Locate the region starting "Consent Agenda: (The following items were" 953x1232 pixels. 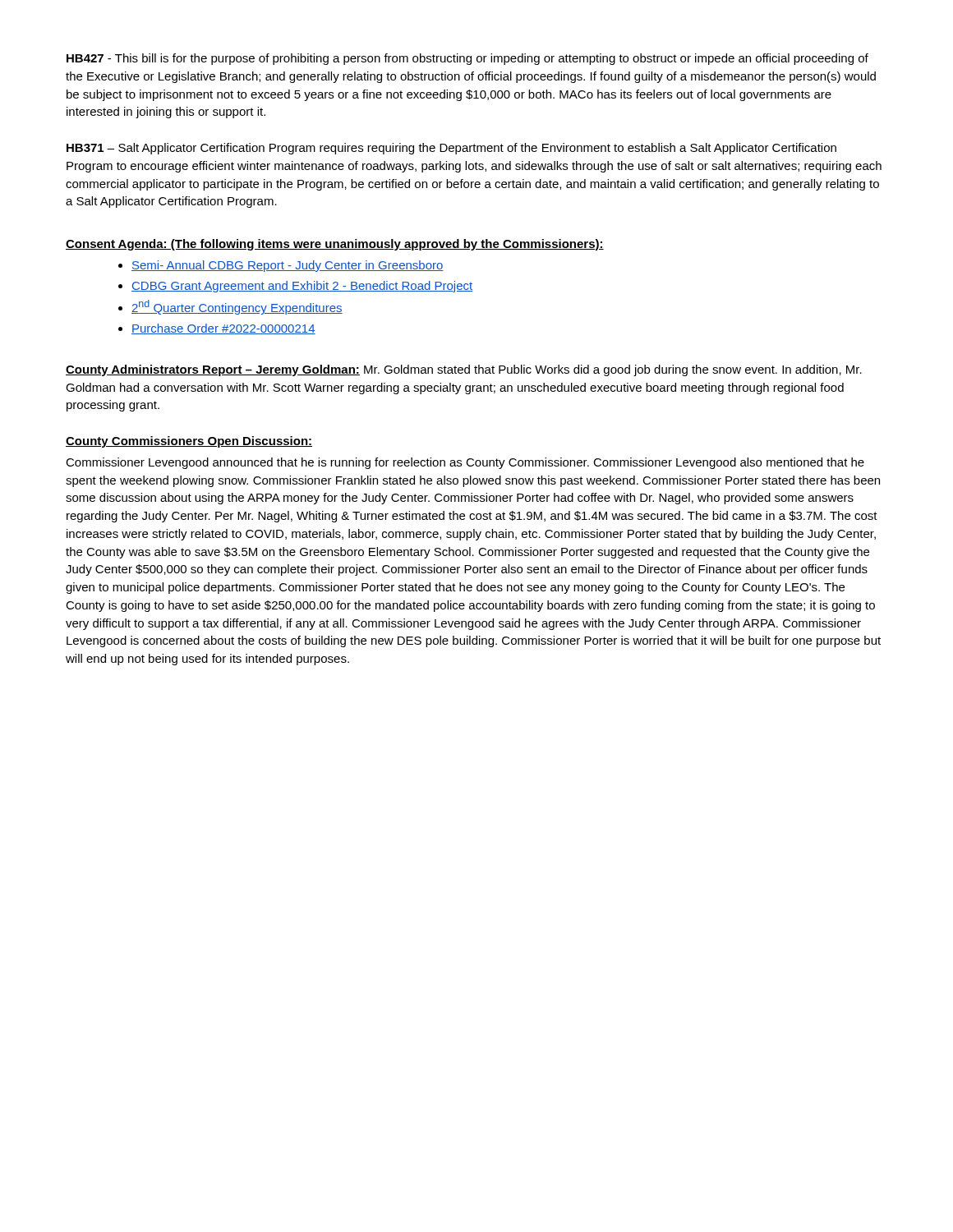point(476,286)
